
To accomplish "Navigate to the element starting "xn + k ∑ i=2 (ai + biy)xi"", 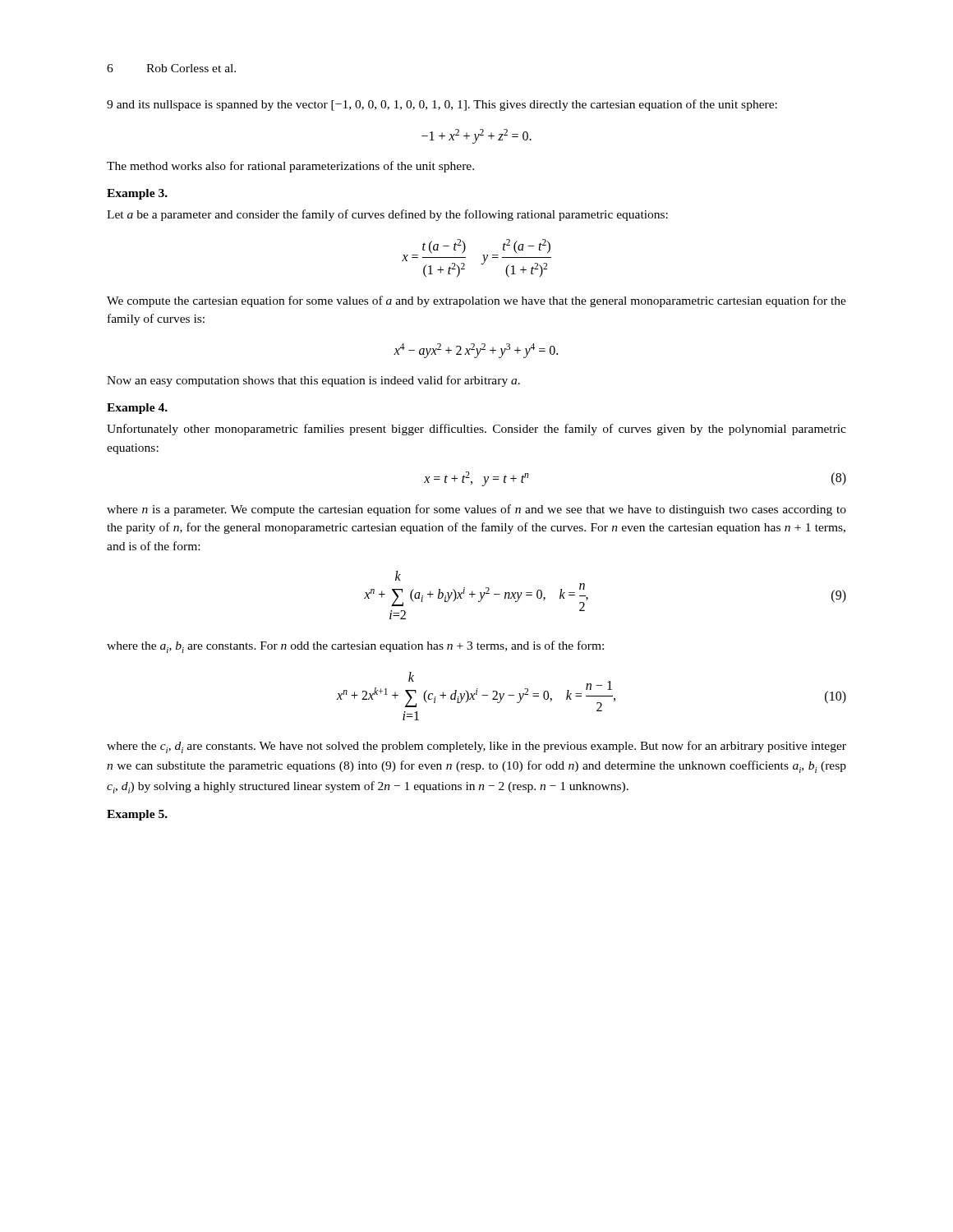I will [x=398, y=576].
